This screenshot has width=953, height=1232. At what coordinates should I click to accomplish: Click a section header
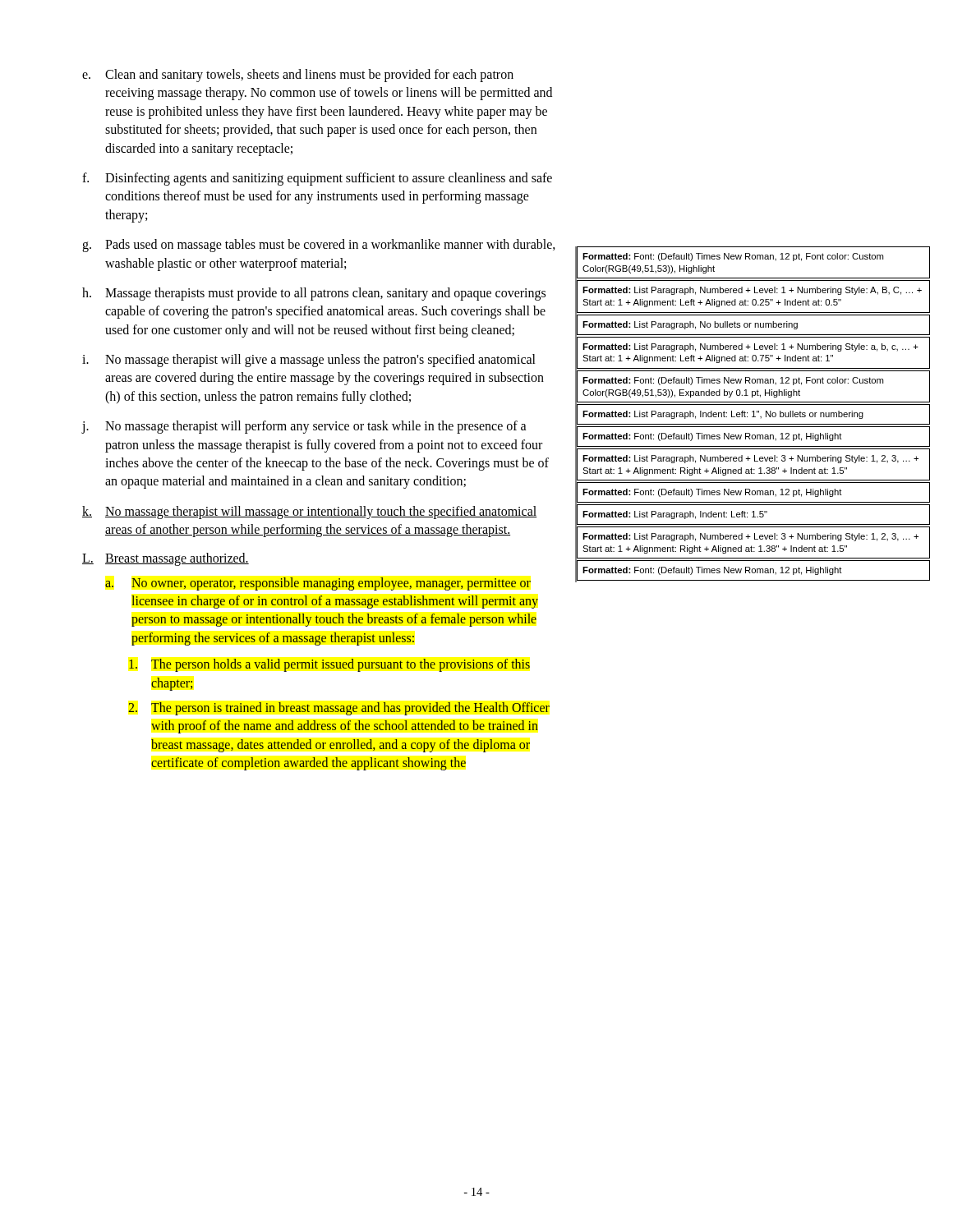[320, 558]
